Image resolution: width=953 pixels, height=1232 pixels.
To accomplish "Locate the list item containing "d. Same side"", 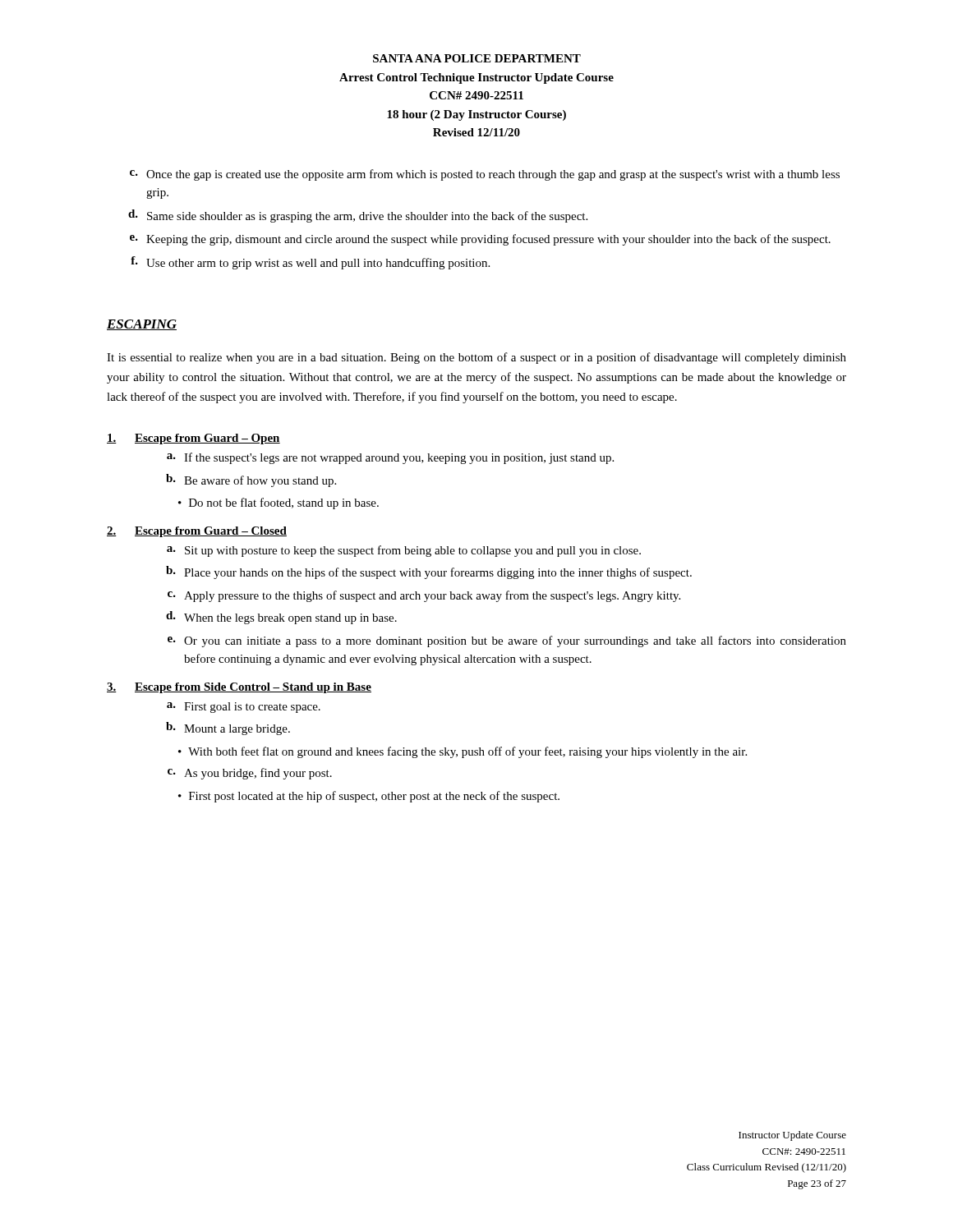I will [476, 216].
